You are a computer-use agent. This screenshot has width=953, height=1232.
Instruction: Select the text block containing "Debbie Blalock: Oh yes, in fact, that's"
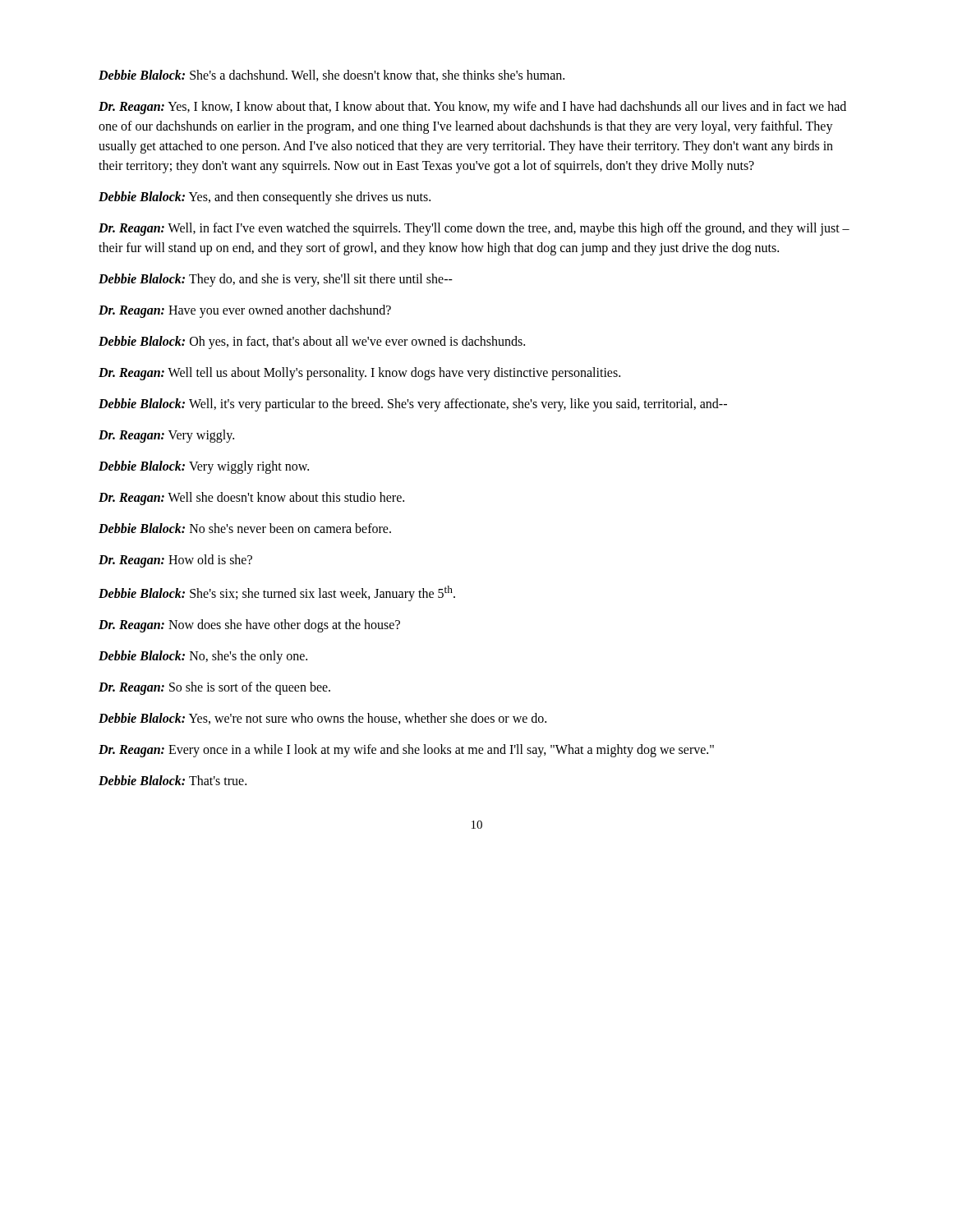[x=312, y=341]
